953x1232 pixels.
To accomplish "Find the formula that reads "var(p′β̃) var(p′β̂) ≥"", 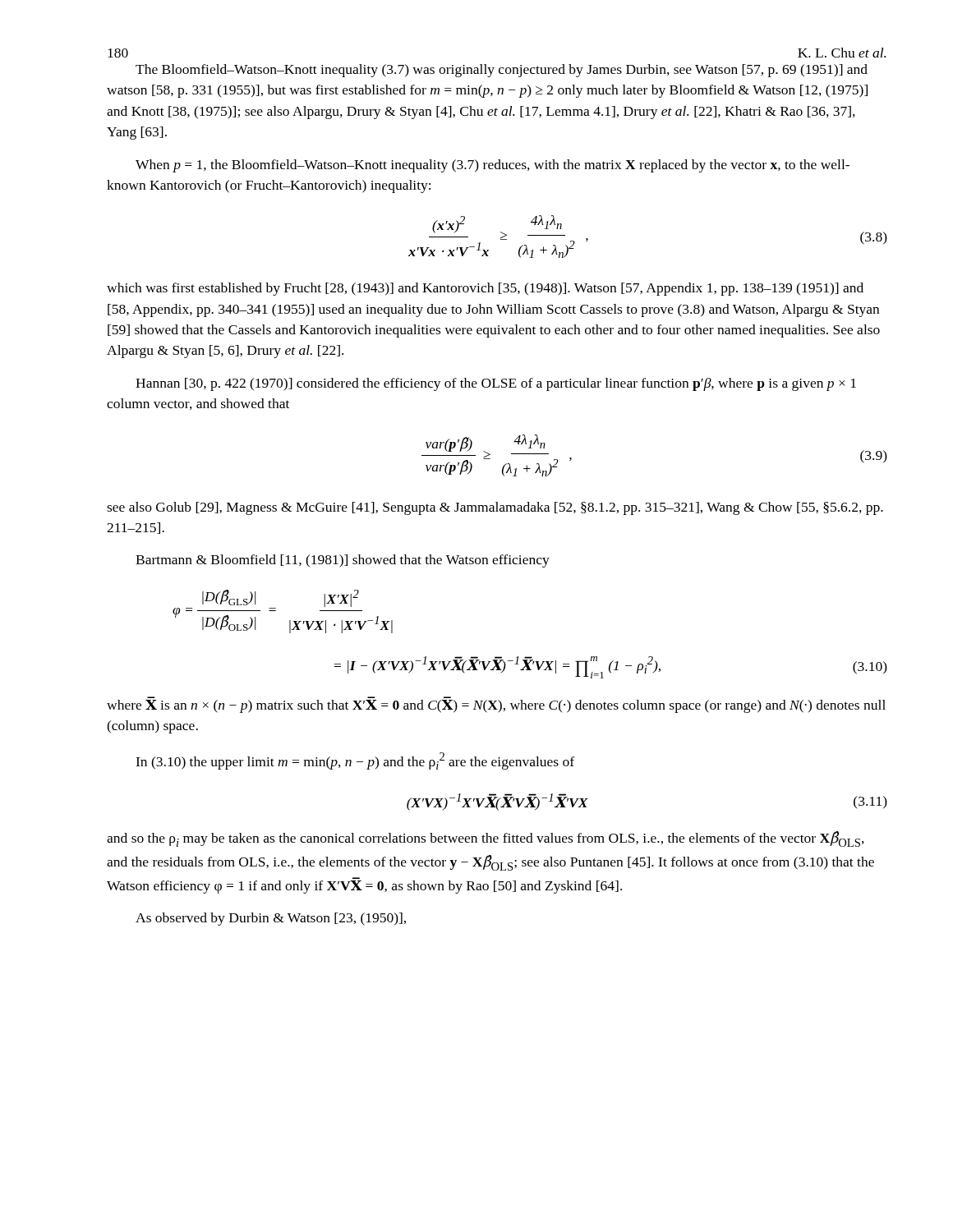I will pos(497,456).
